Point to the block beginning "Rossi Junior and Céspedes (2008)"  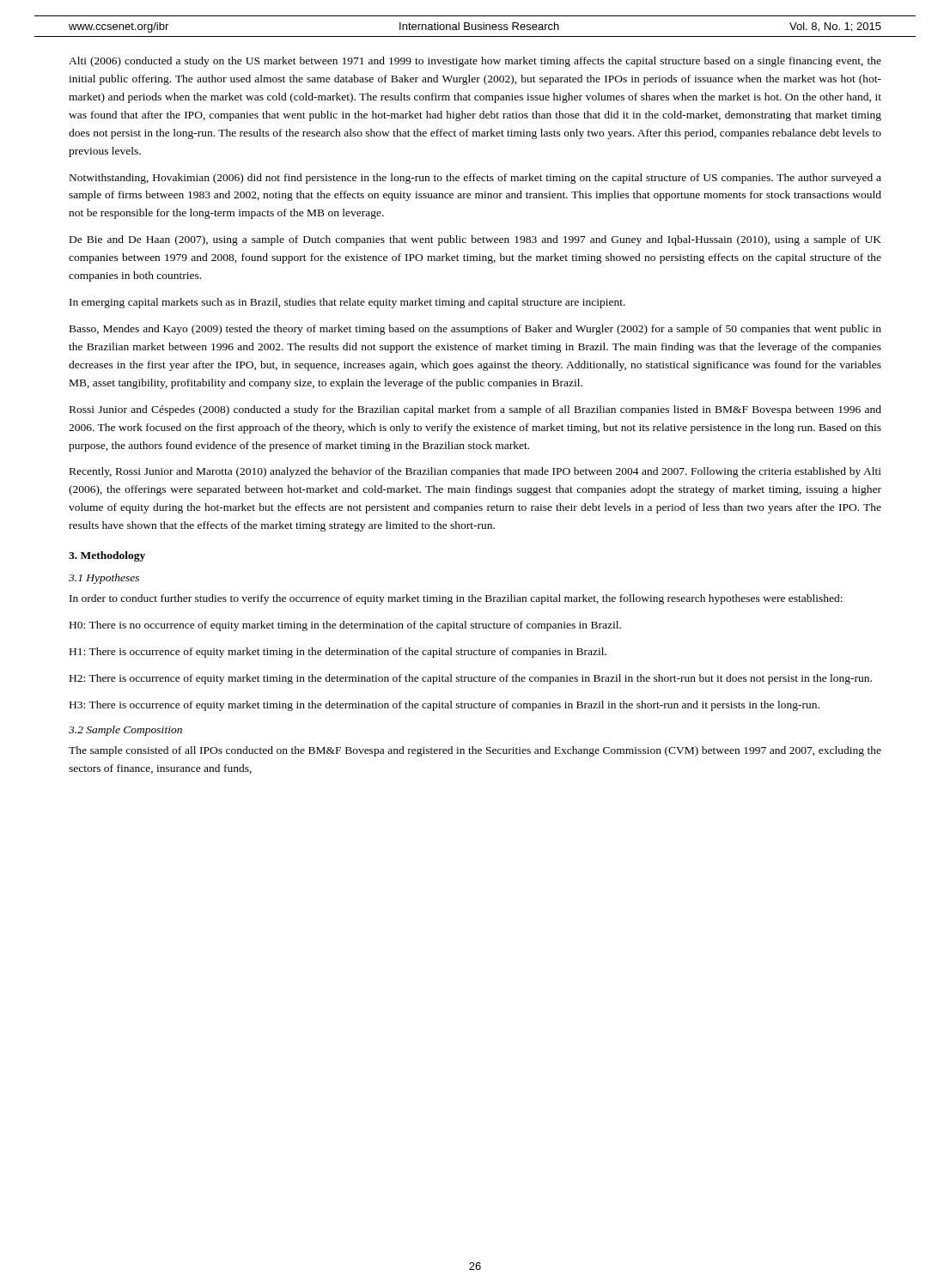(x=475, y=427)
